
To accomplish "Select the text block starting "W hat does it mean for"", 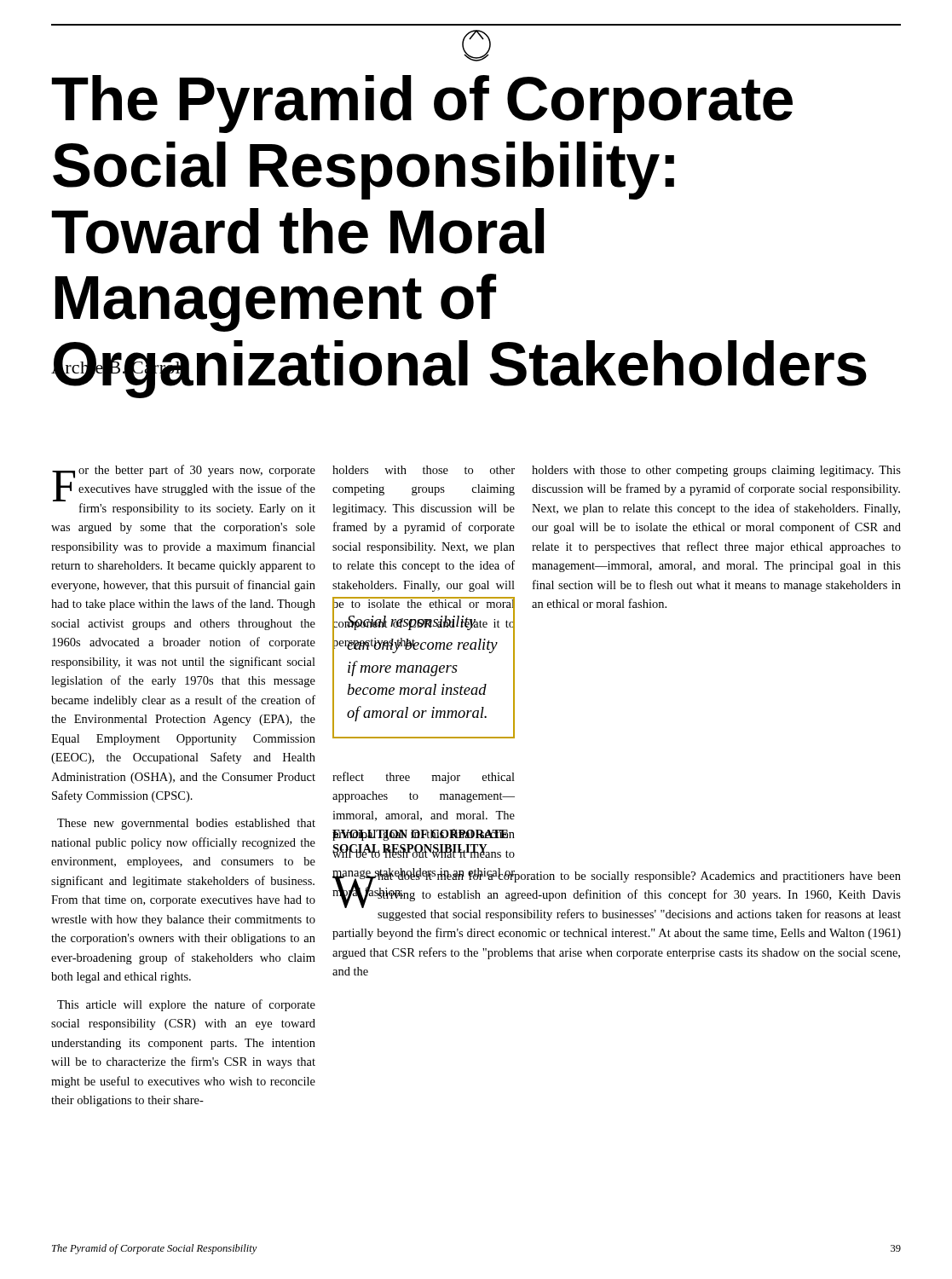I will pyautogui.click(x=617, y=924).
